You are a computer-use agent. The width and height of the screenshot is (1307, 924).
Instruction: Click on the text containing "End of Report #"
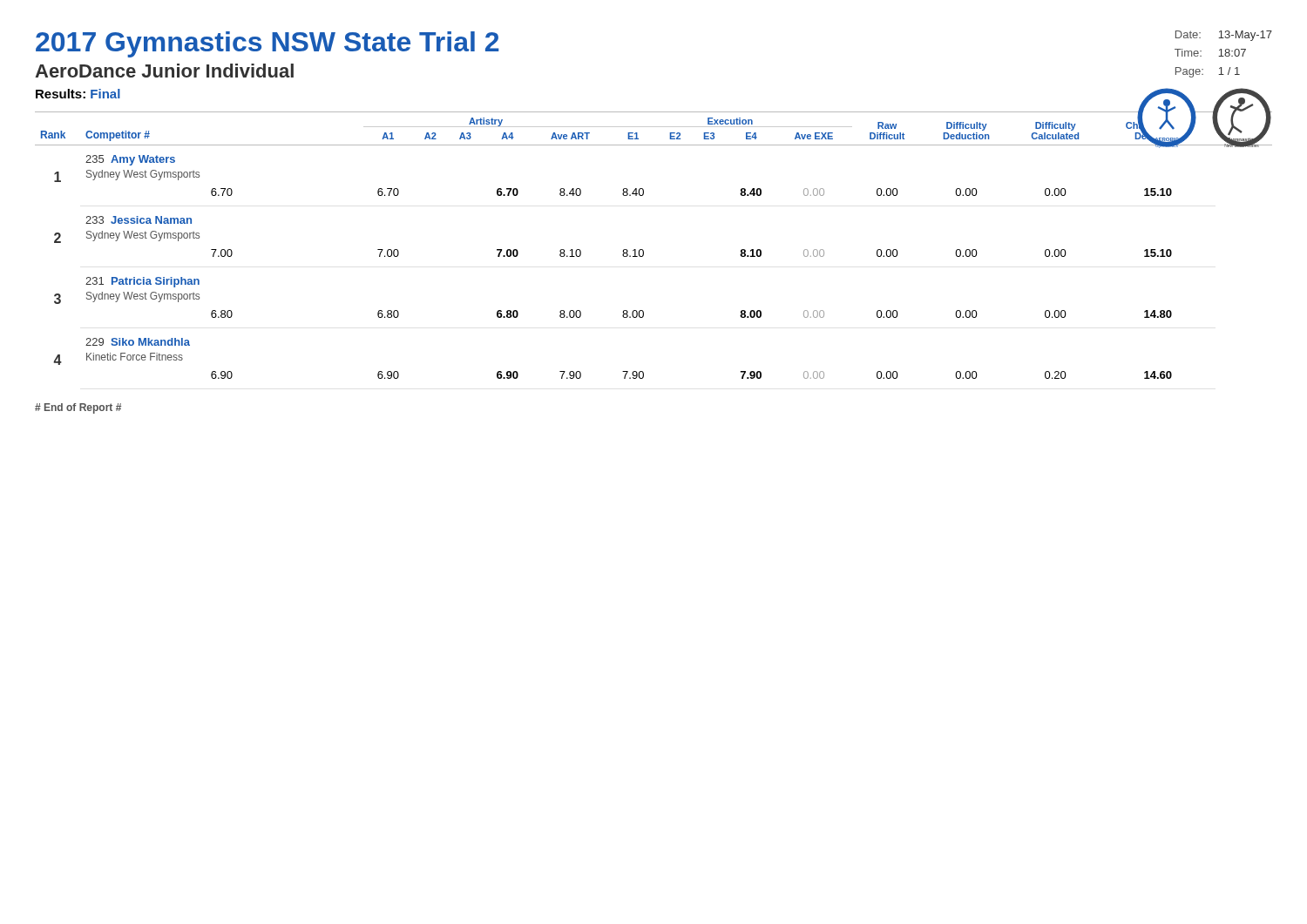(78, 408)
